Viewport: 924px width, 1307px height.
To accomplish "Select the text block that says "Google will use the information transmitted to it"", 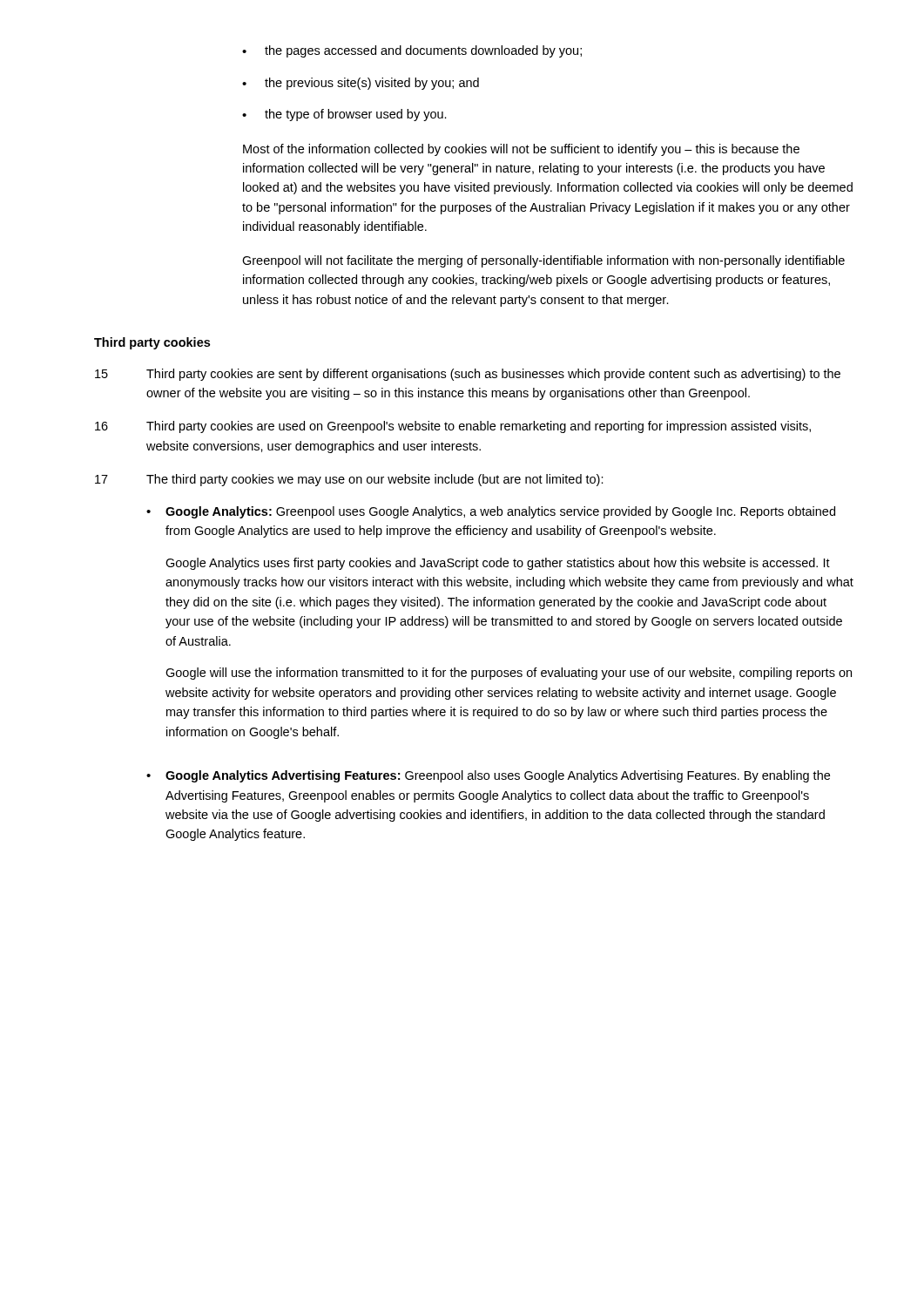I will pos(509,702).
